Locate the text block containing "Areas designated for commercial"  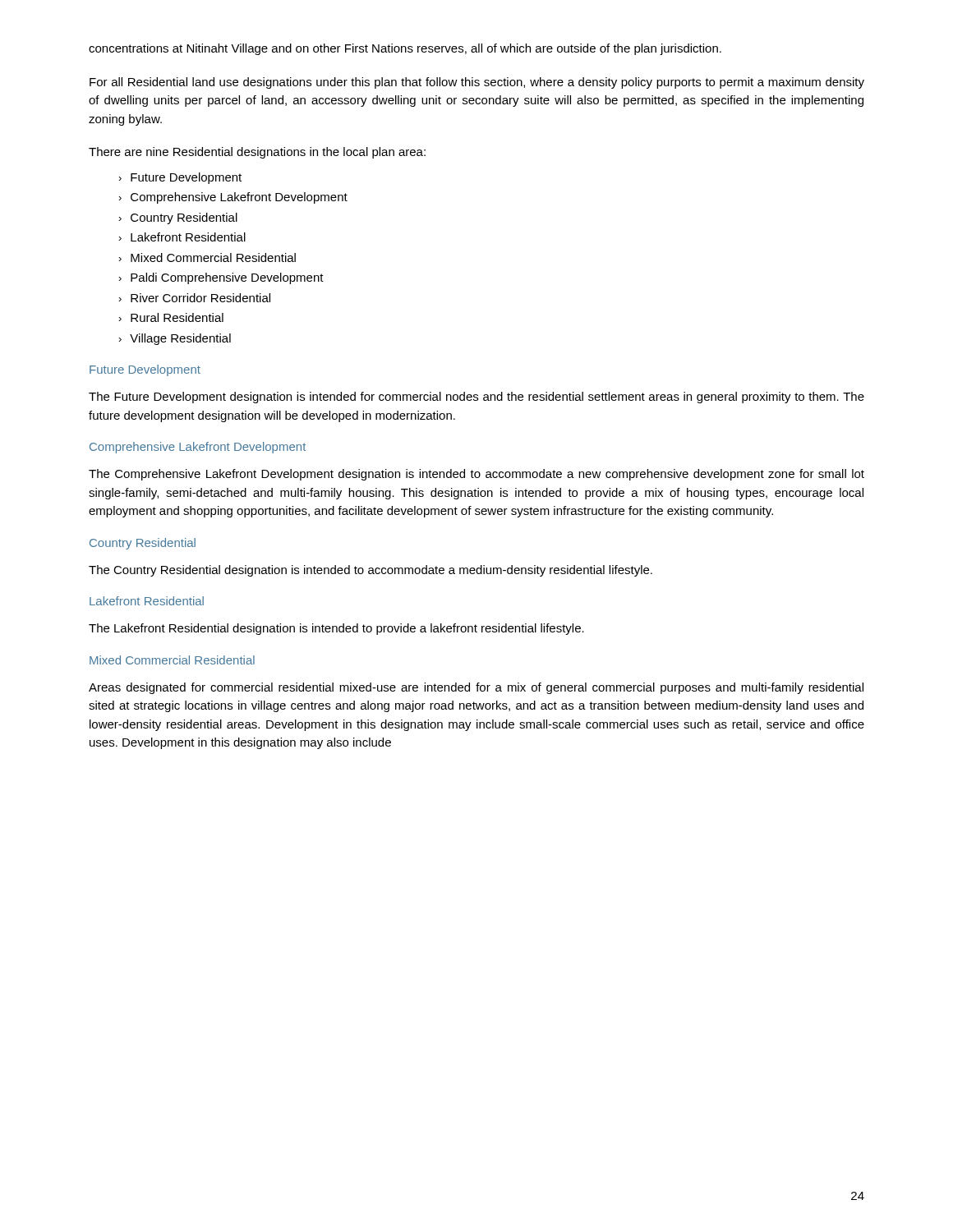tap(476, 714)
